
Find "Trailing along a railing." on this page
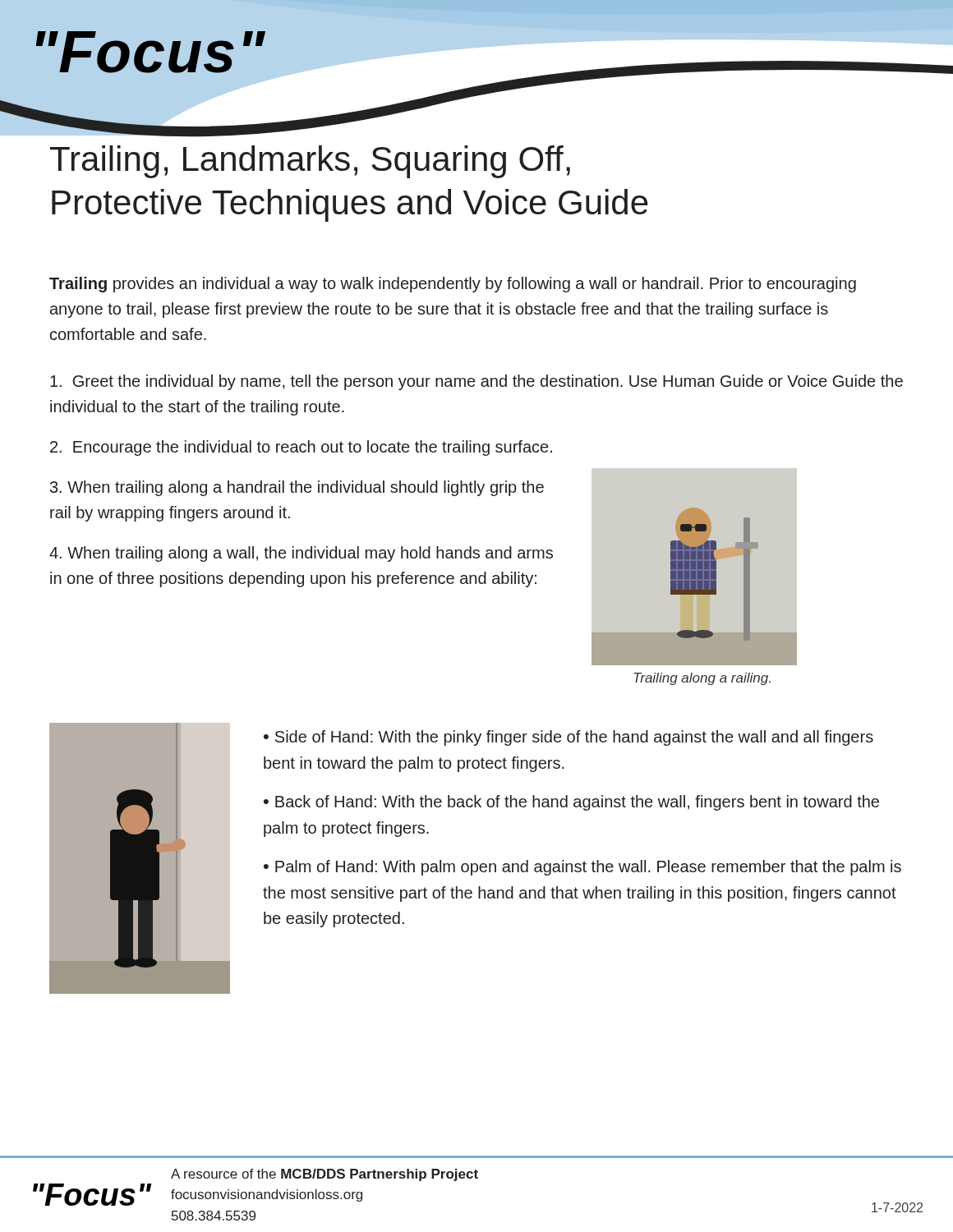pos(702,678)
